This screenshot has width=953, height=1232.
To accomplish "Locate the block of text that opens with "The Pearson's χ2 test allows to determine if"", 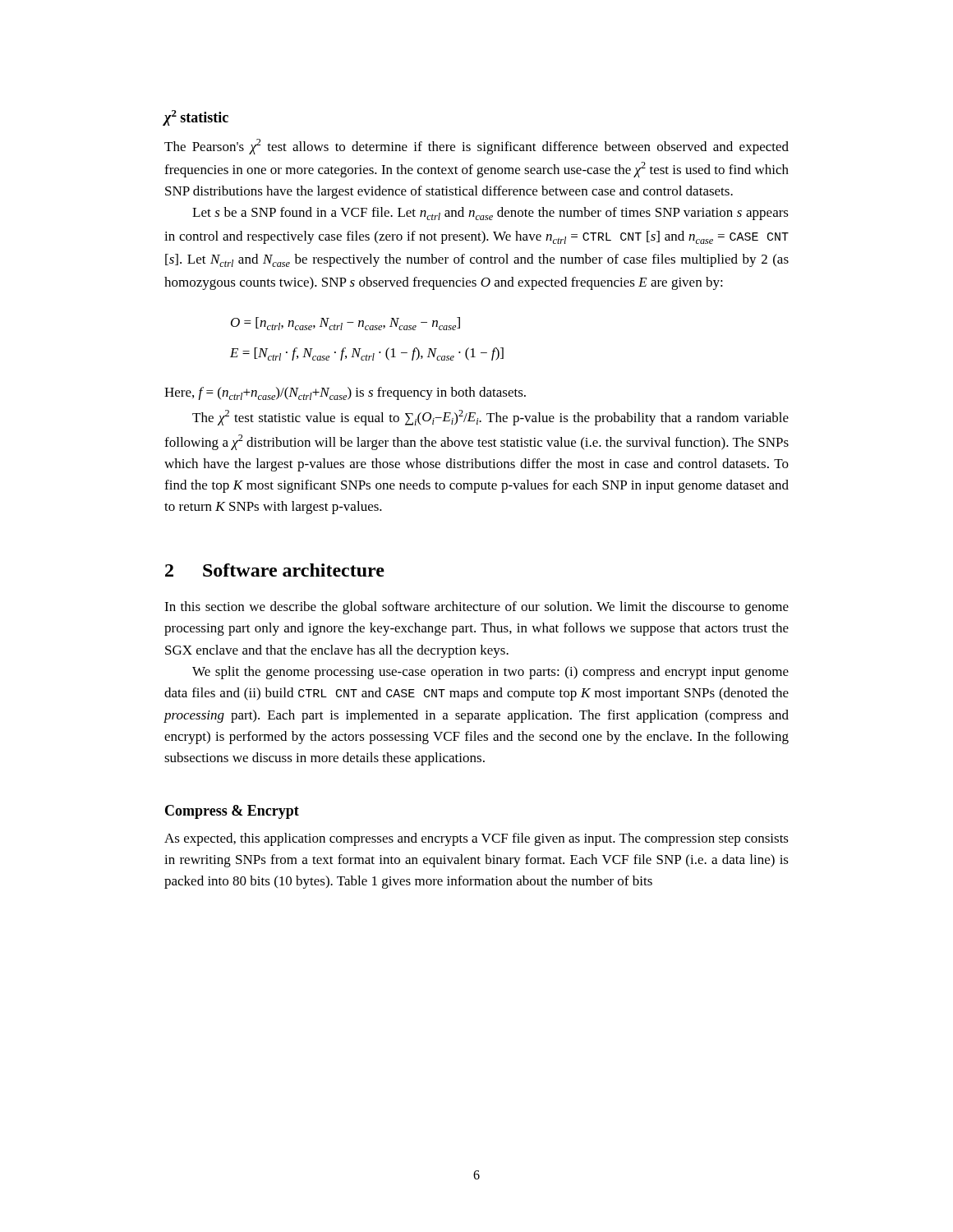I will pos(476,168).
